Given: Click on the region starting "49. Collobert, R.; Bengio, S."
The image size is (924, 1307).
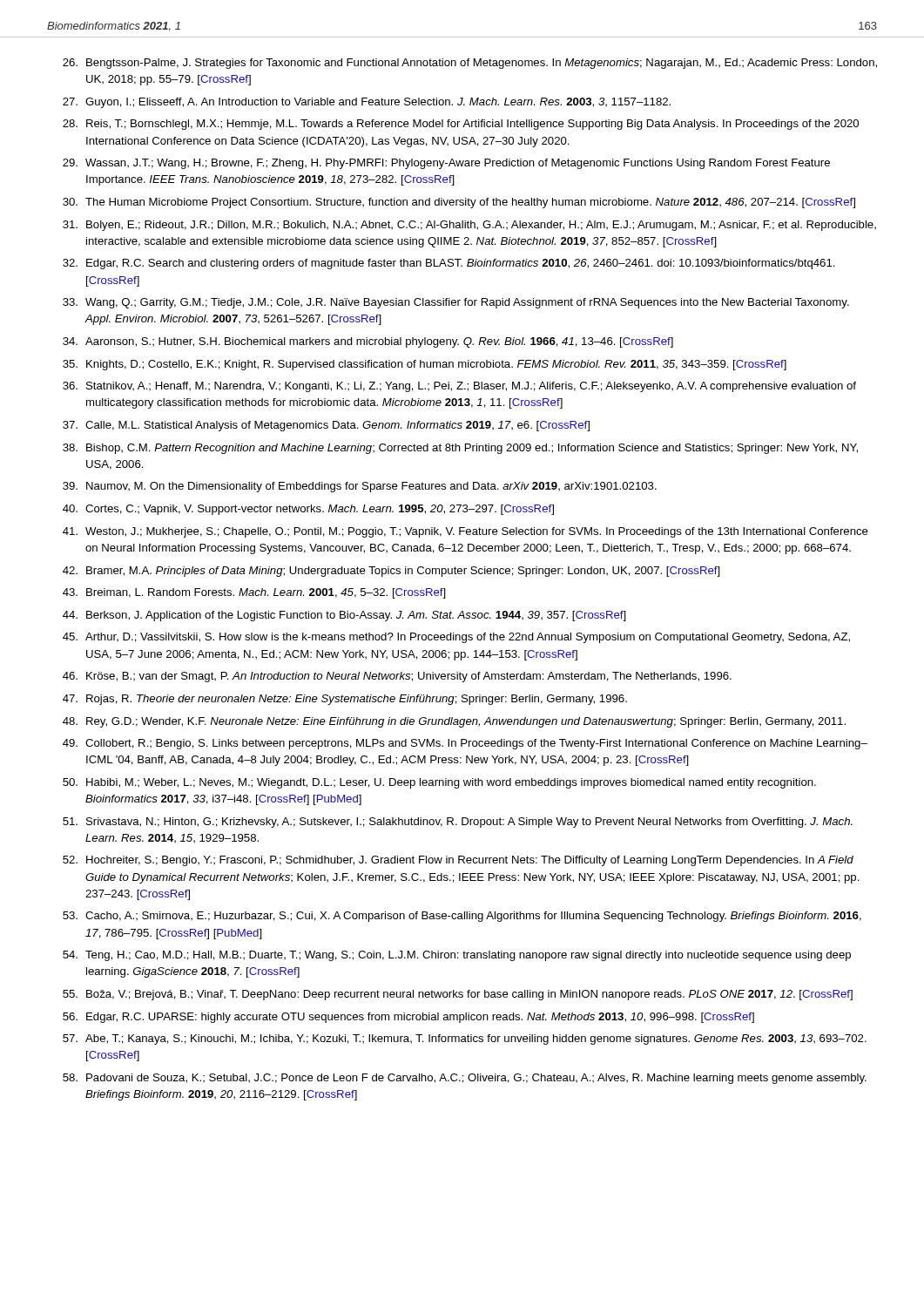Looking at the screenshot, I should click(463, 751).
